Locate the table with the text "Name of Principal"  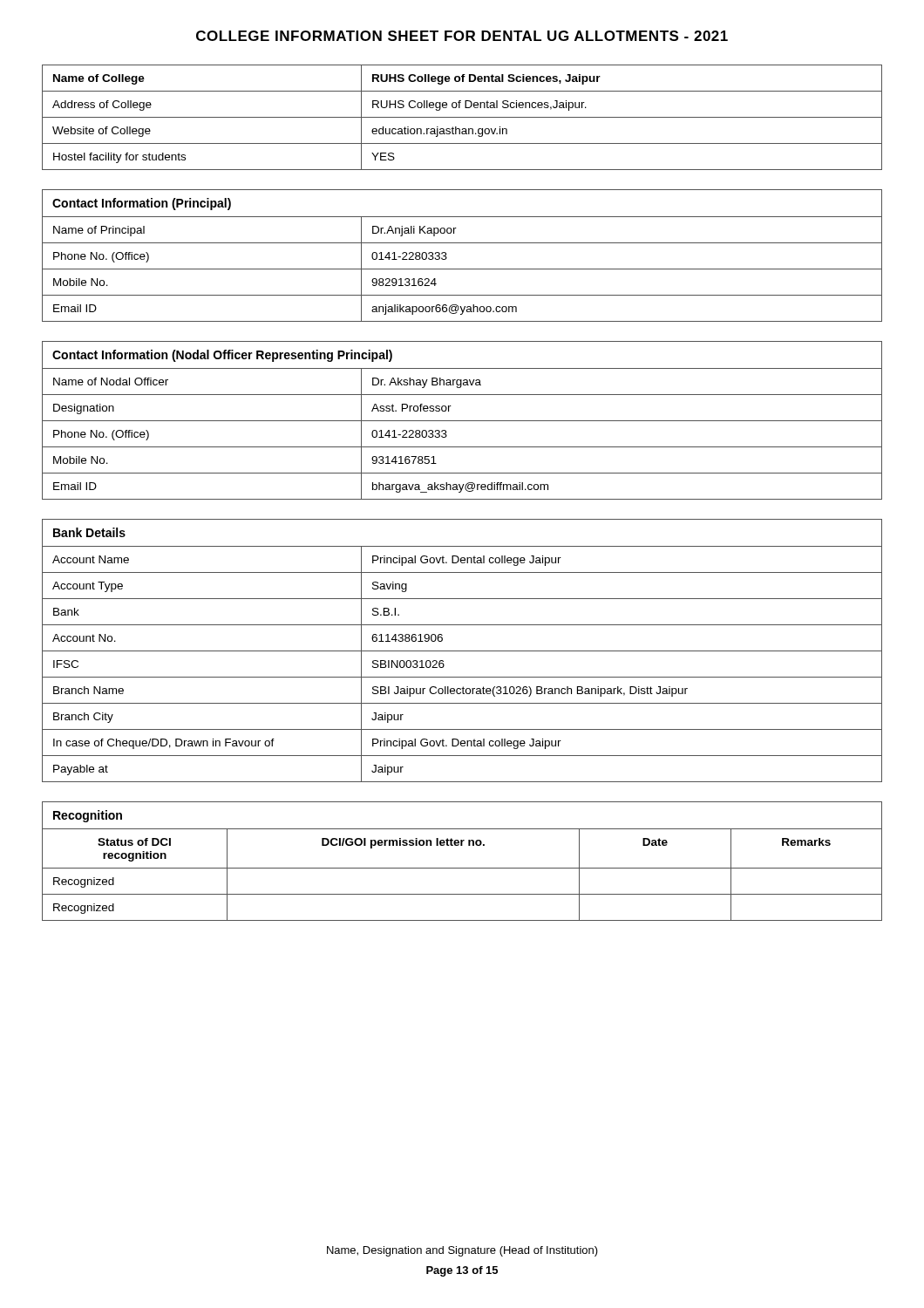[462, 256]
